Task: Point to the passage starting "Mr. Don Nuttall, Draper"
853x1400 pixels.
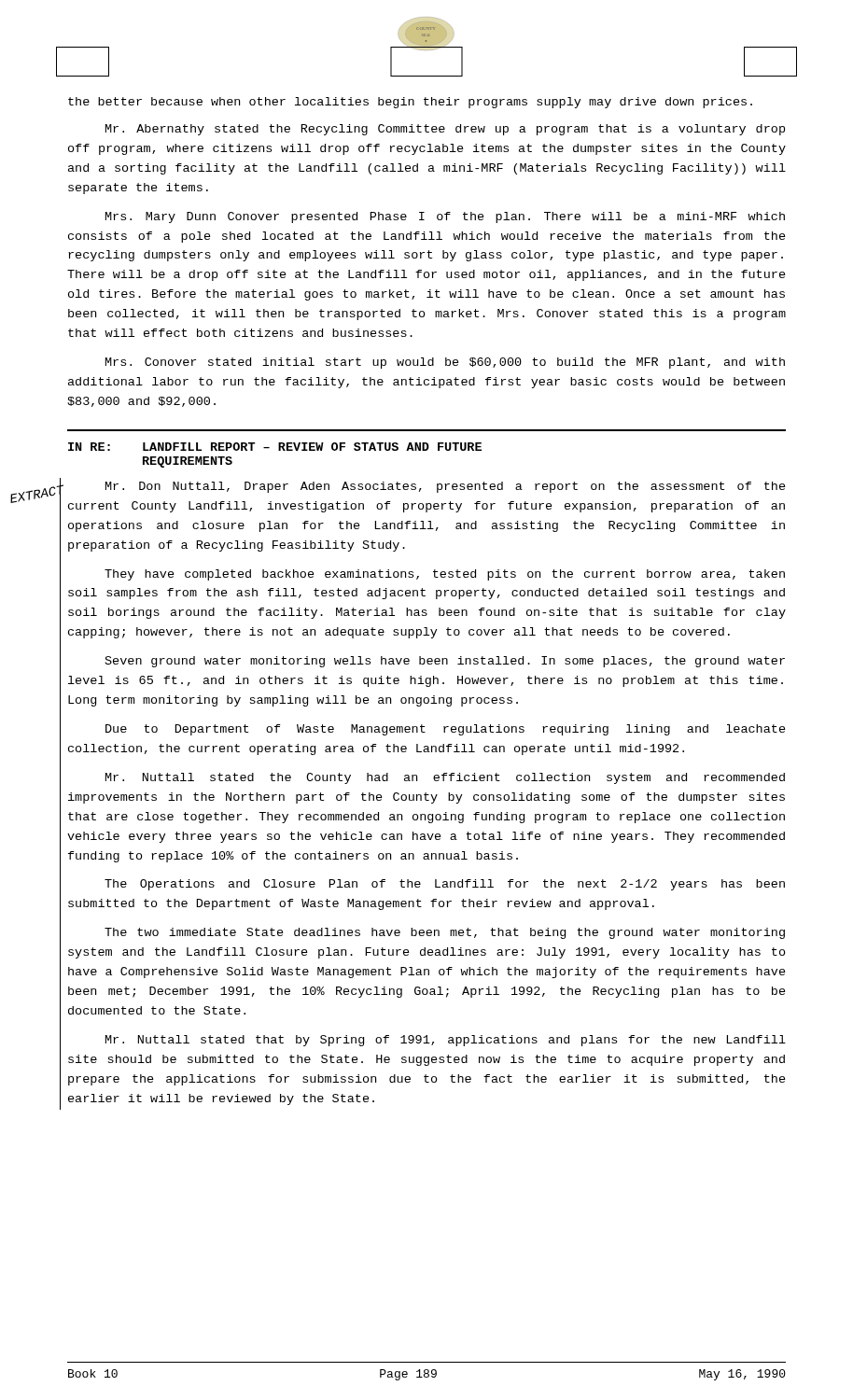Action: coord(426,517)
